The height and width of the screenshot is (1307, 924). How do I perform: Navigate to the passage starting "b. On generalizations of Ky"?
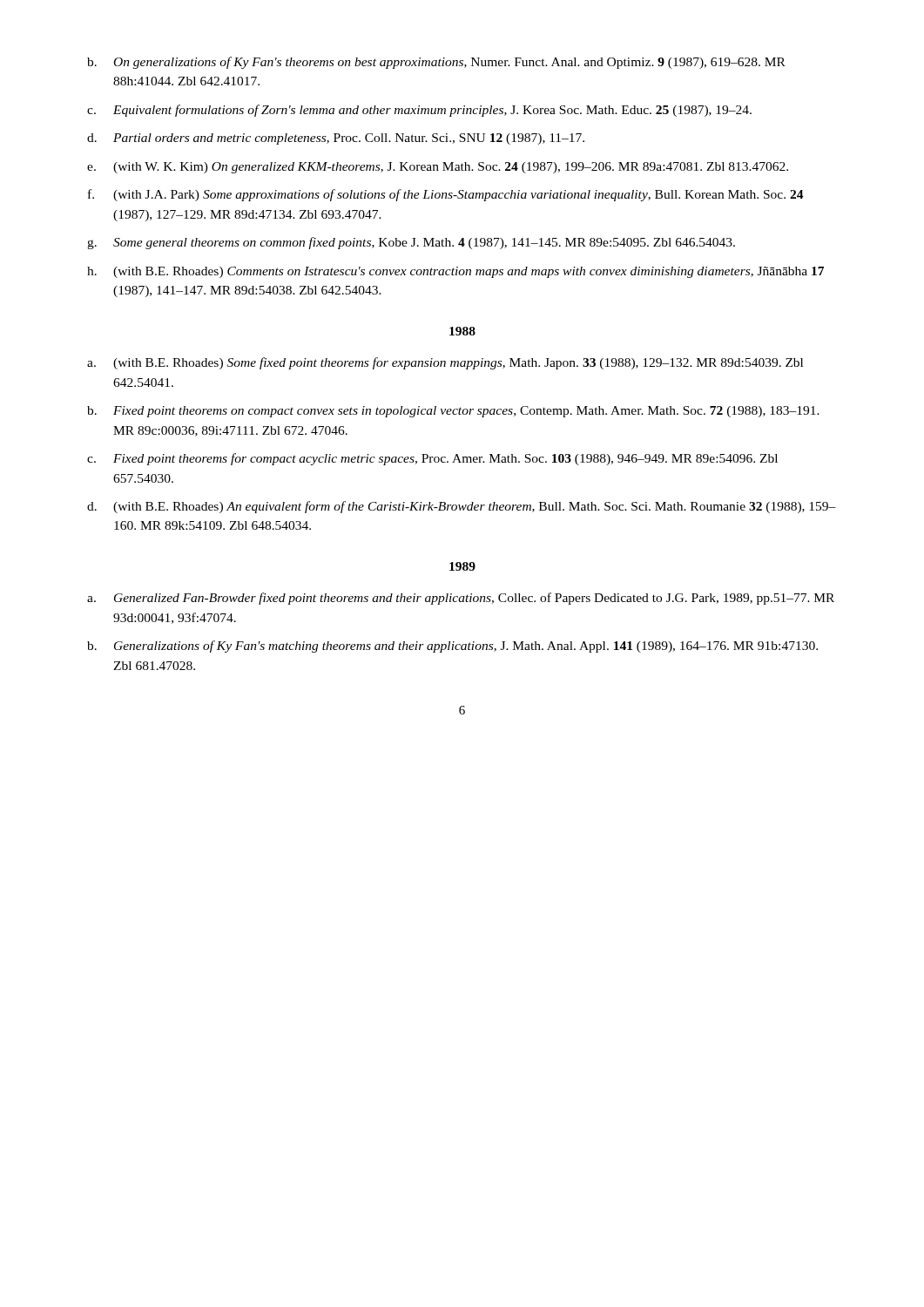pyautogui.click(x=462, y=72)
